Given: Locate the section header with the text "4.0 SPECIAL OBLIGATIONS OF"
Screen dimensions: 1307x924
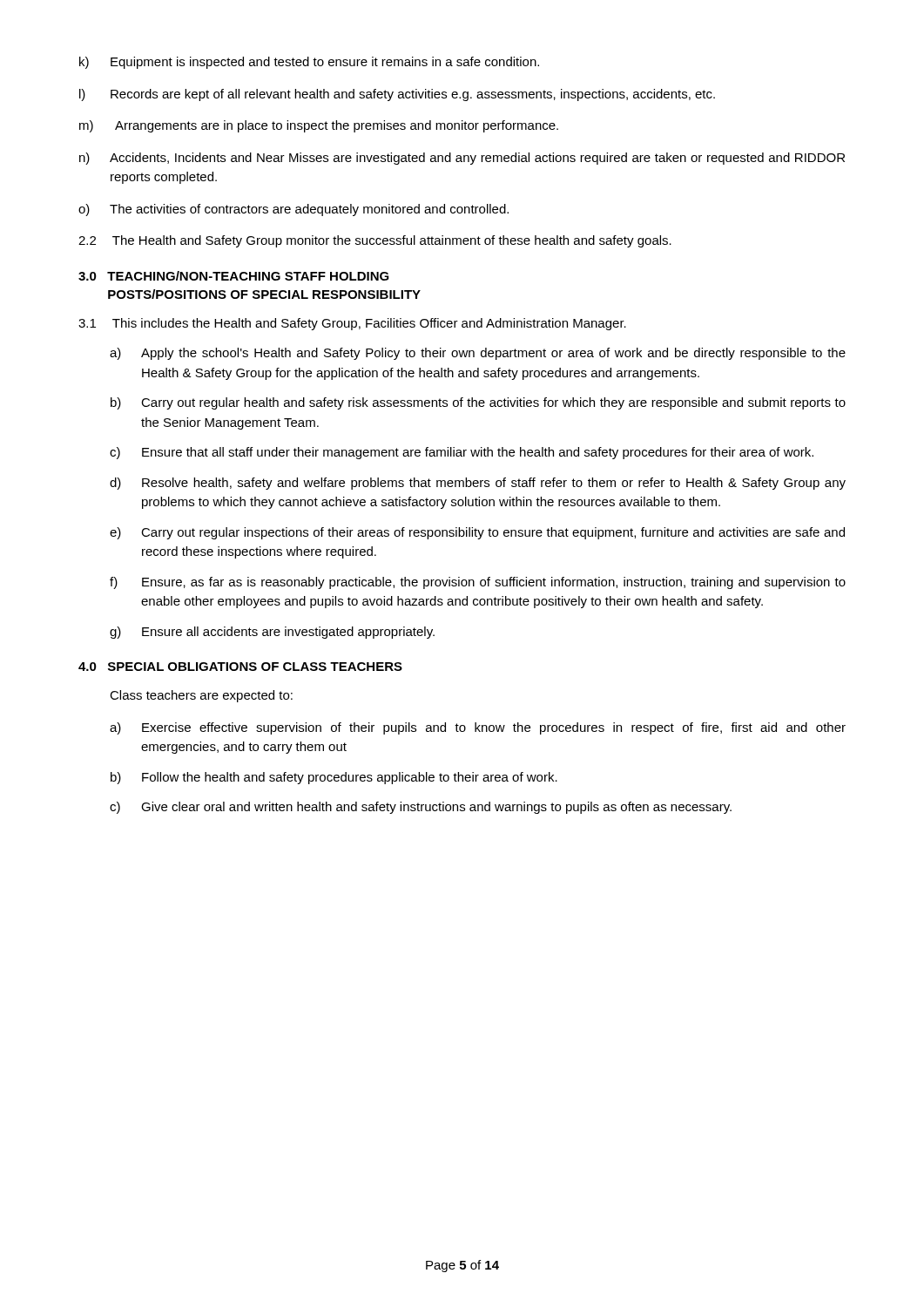Looking at the screenshot, I should coord(240,666).
